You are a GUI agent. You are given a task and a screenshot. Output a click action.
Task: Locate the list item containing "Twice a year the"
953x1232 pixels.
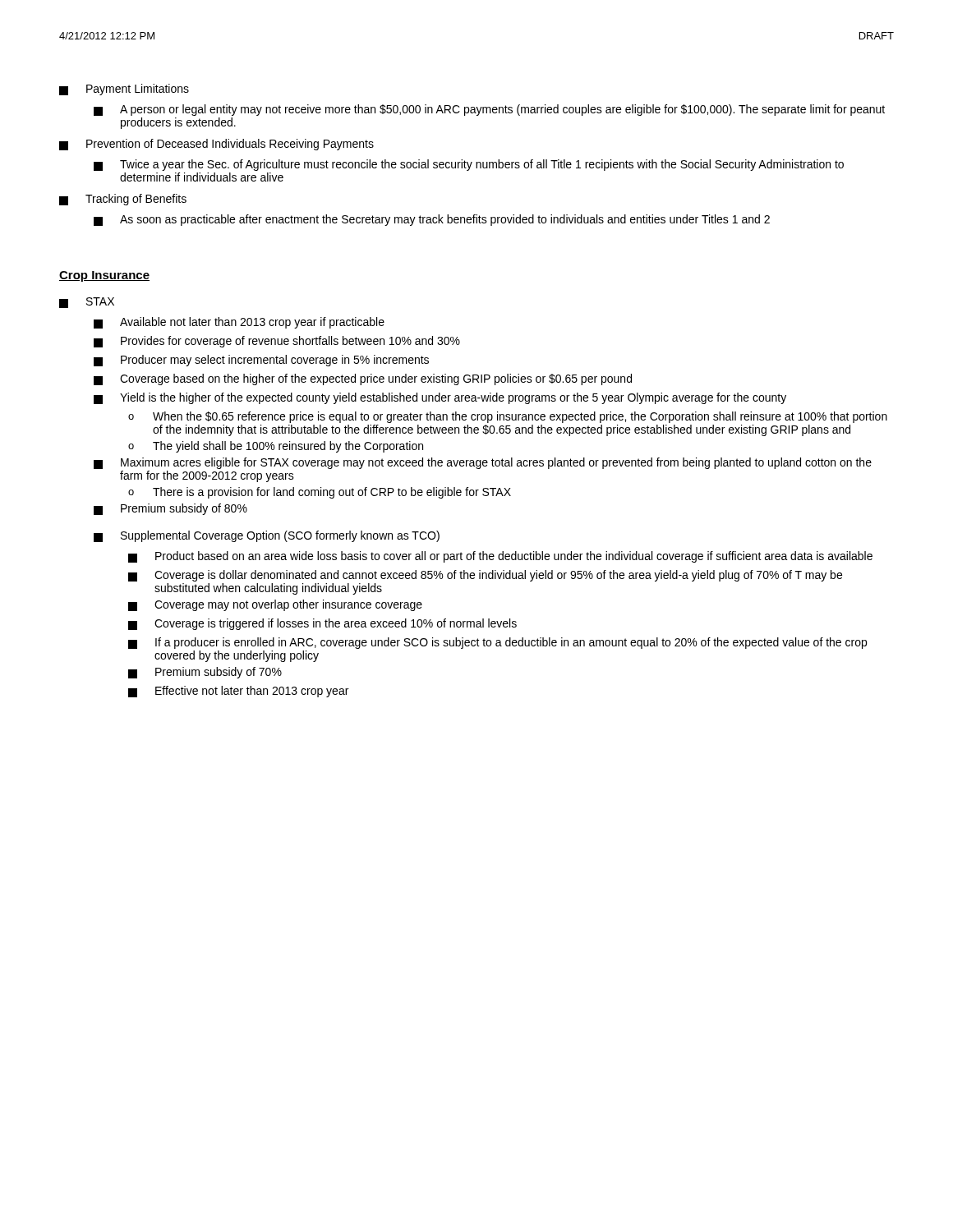(x=494, y=171)
